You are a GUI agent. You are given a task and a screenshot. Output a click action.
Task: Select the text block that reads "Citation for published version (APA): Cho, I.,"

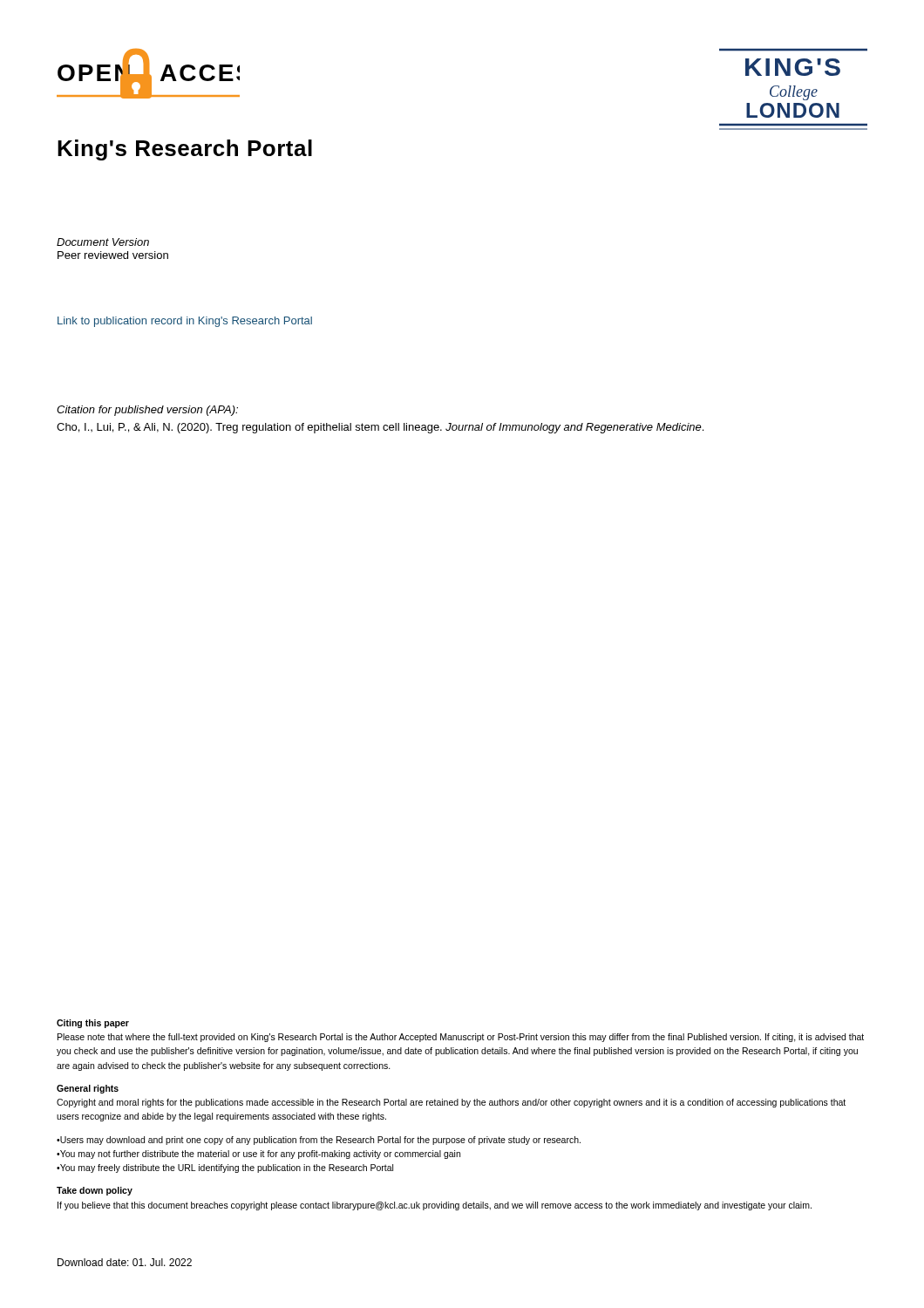pyautogui.click(x=381, y=418)
